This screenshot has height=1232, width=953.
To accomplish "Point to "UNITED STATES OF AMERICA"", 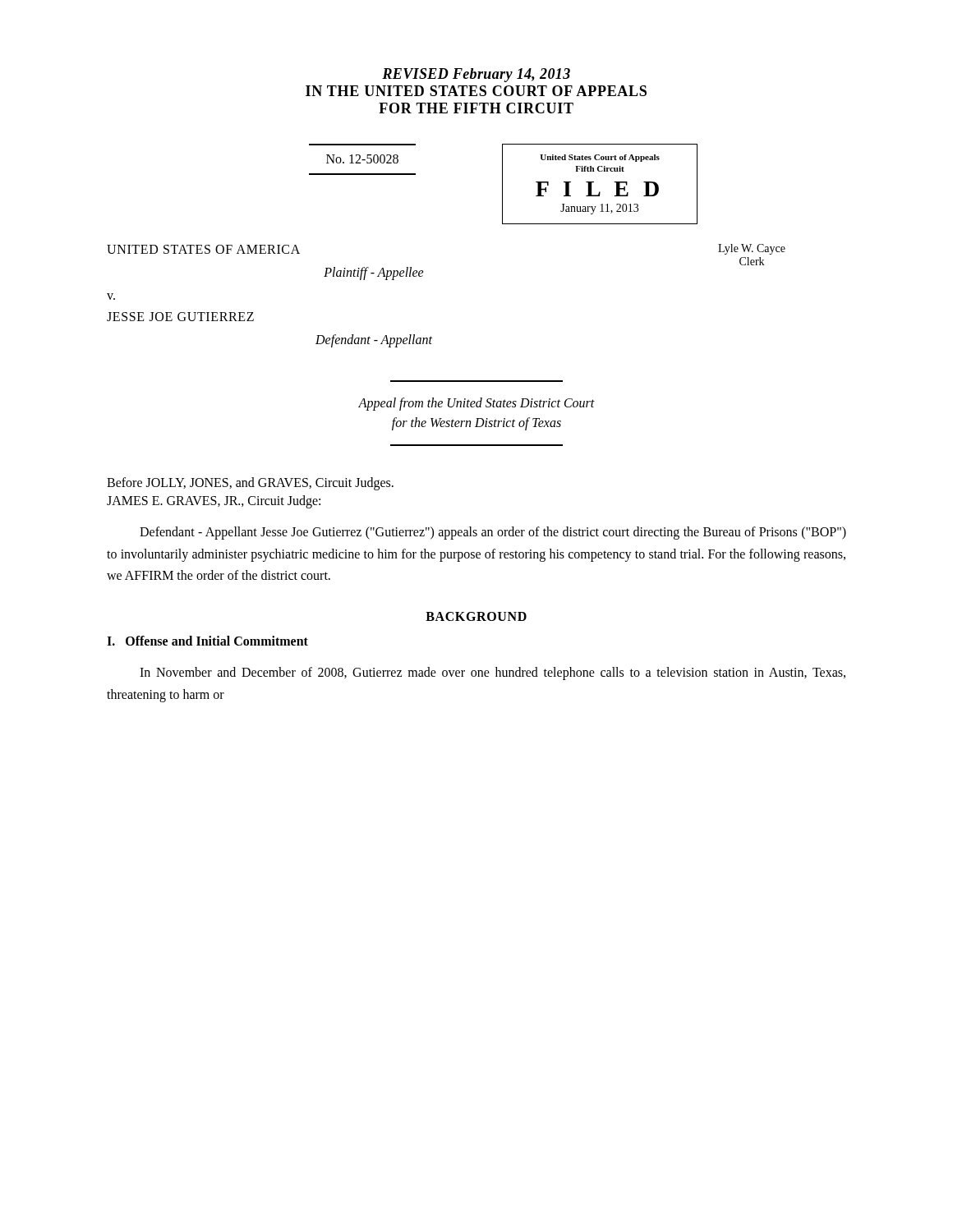I will 204,249.
